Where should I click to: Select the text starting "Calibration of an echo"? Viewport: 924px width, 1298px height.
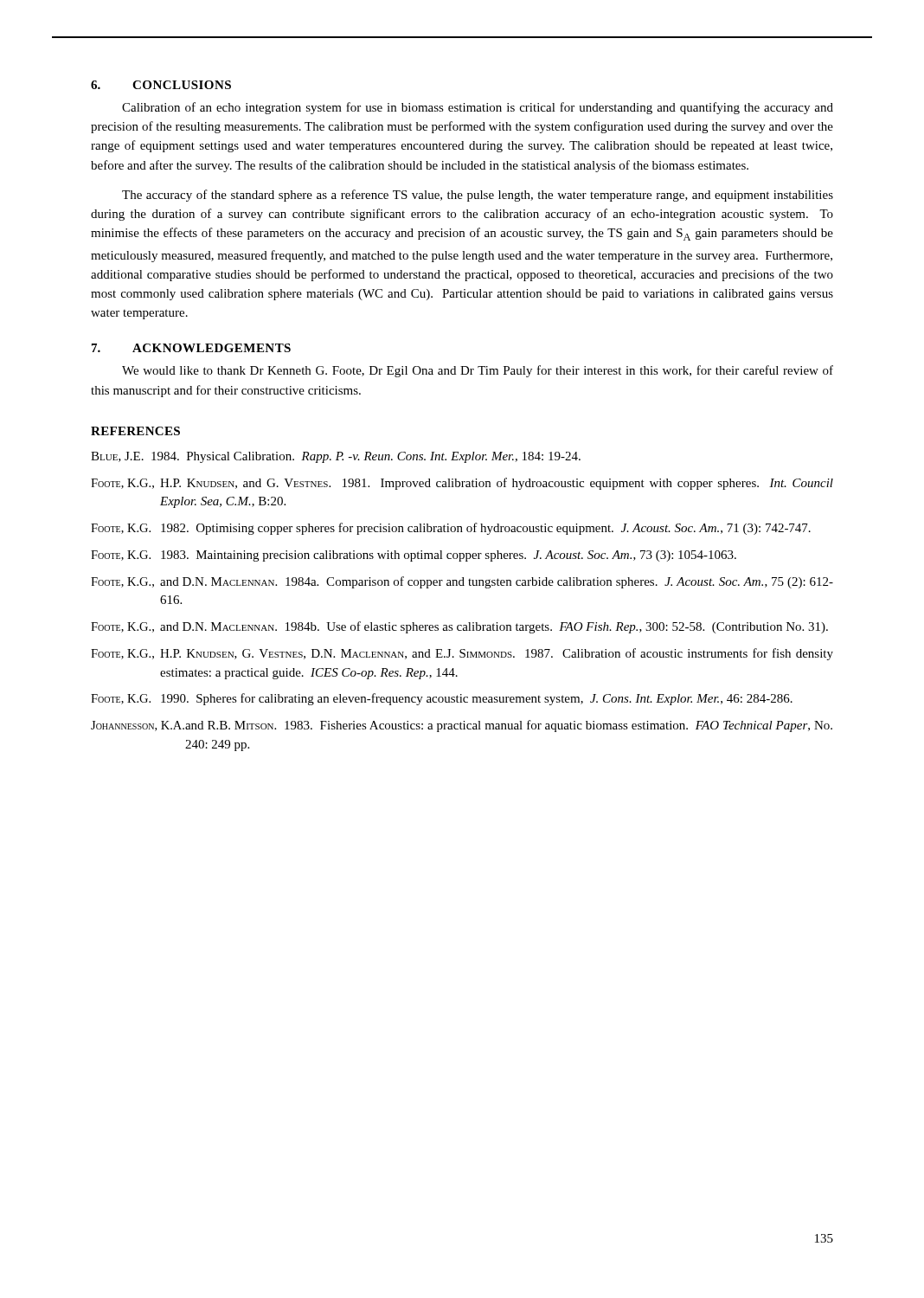point(462,136)
